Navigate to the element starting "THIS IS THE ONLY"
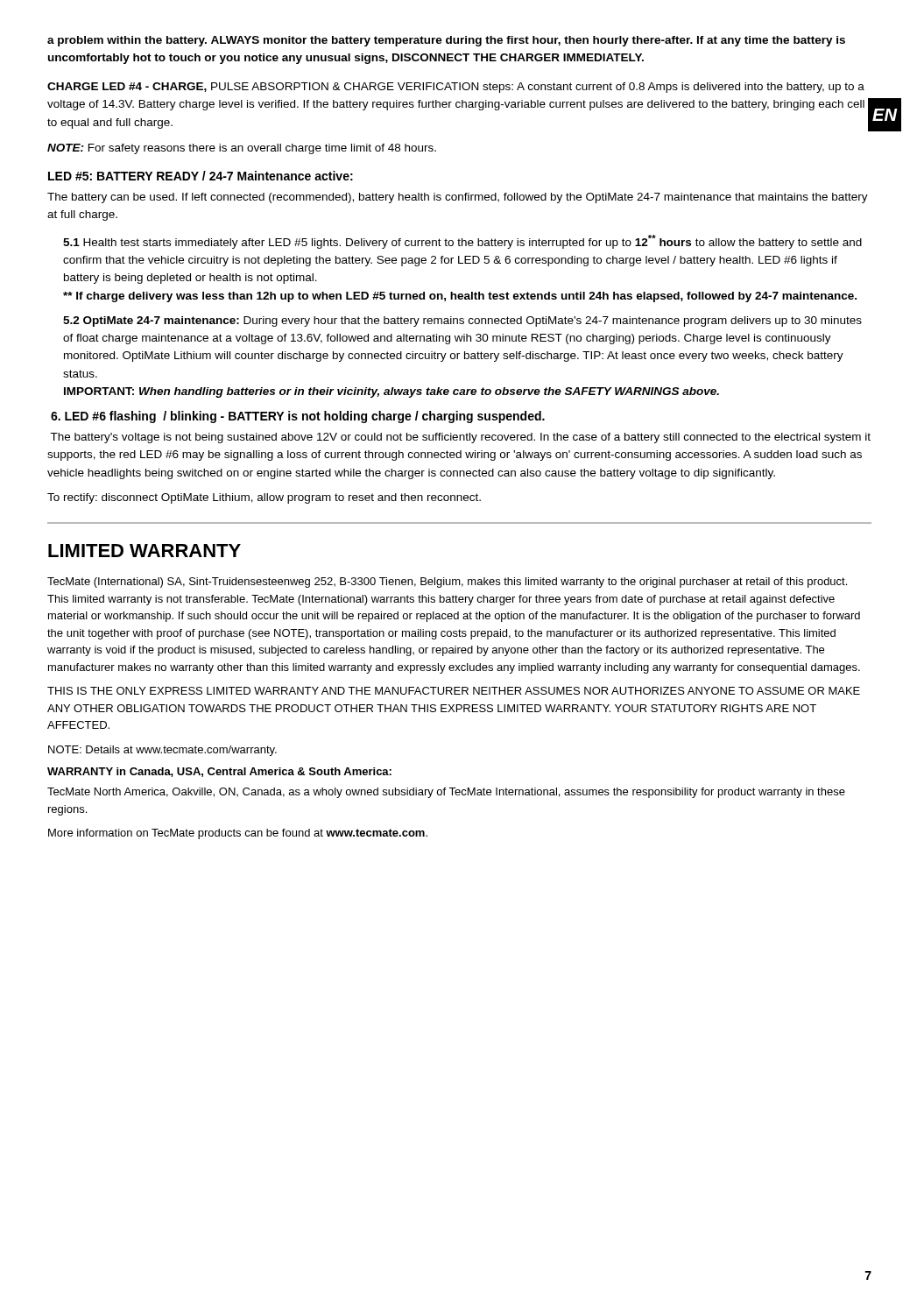Viewport: 924px width, 1314px height. (454, 708)
